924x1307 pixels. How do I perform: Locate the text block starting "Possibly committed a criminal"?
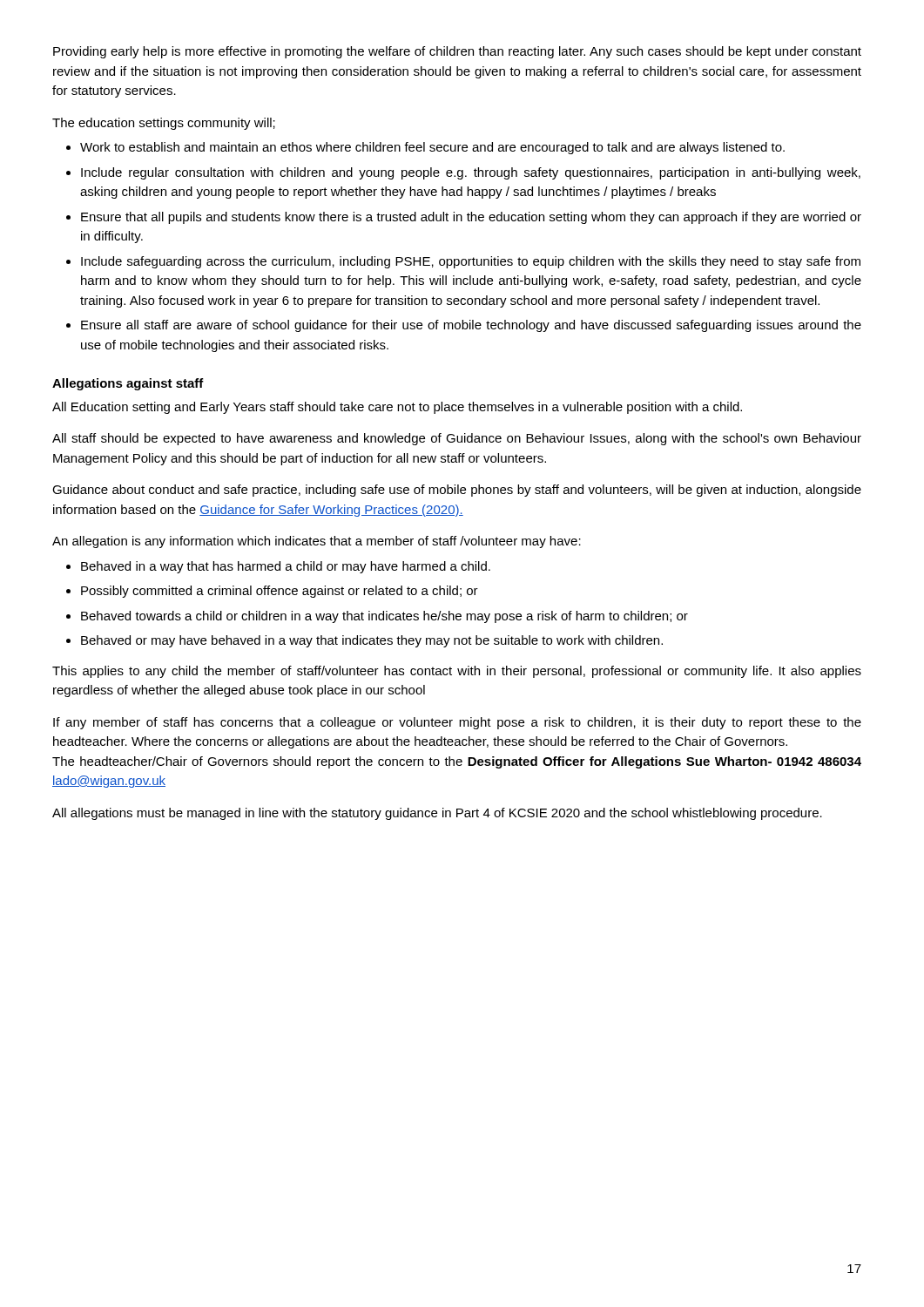279,590
